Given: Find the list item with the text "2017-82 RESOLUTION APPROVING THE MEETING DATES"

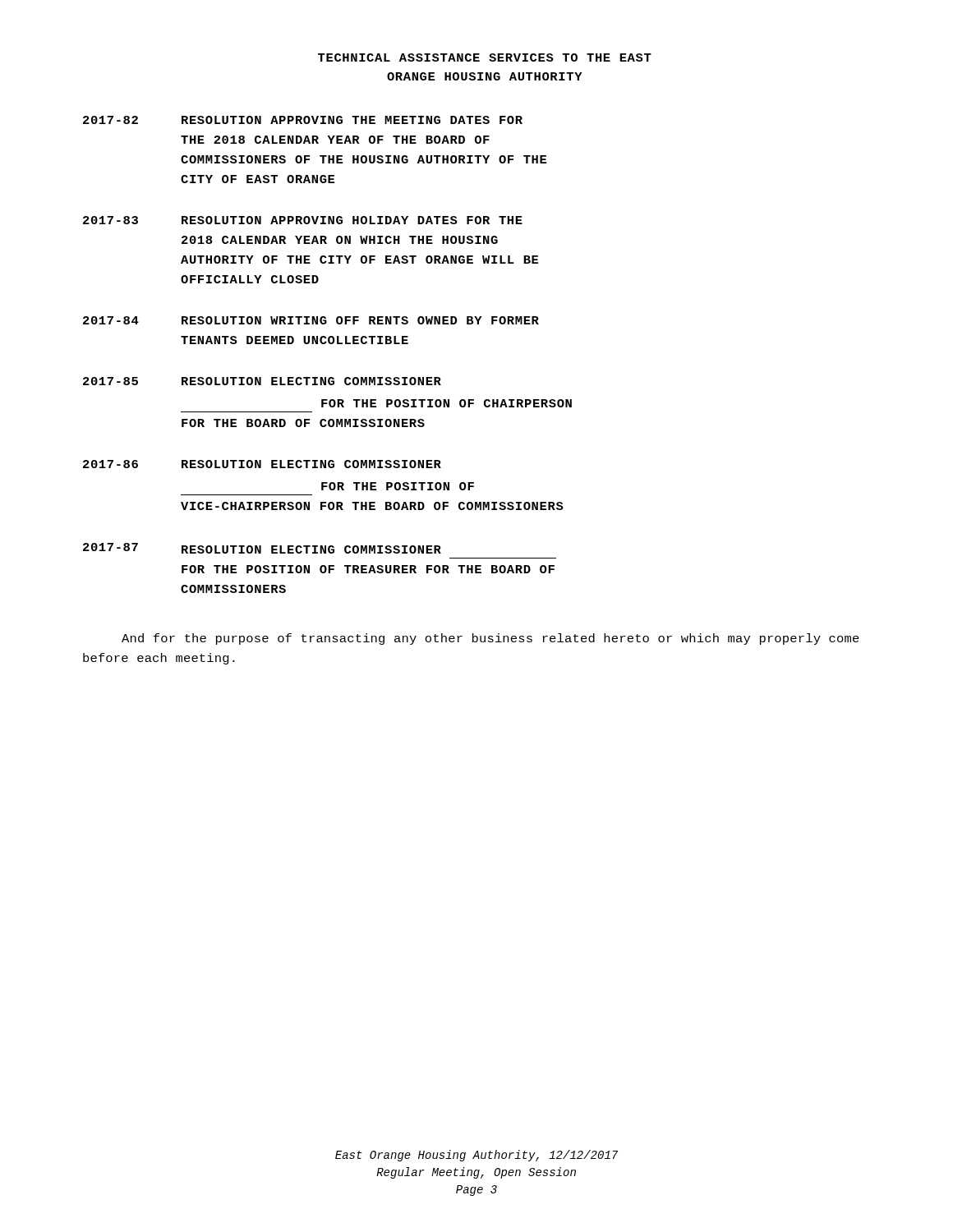Looking at the screenshot, I should pyautogui.click(x=485, y=150).
